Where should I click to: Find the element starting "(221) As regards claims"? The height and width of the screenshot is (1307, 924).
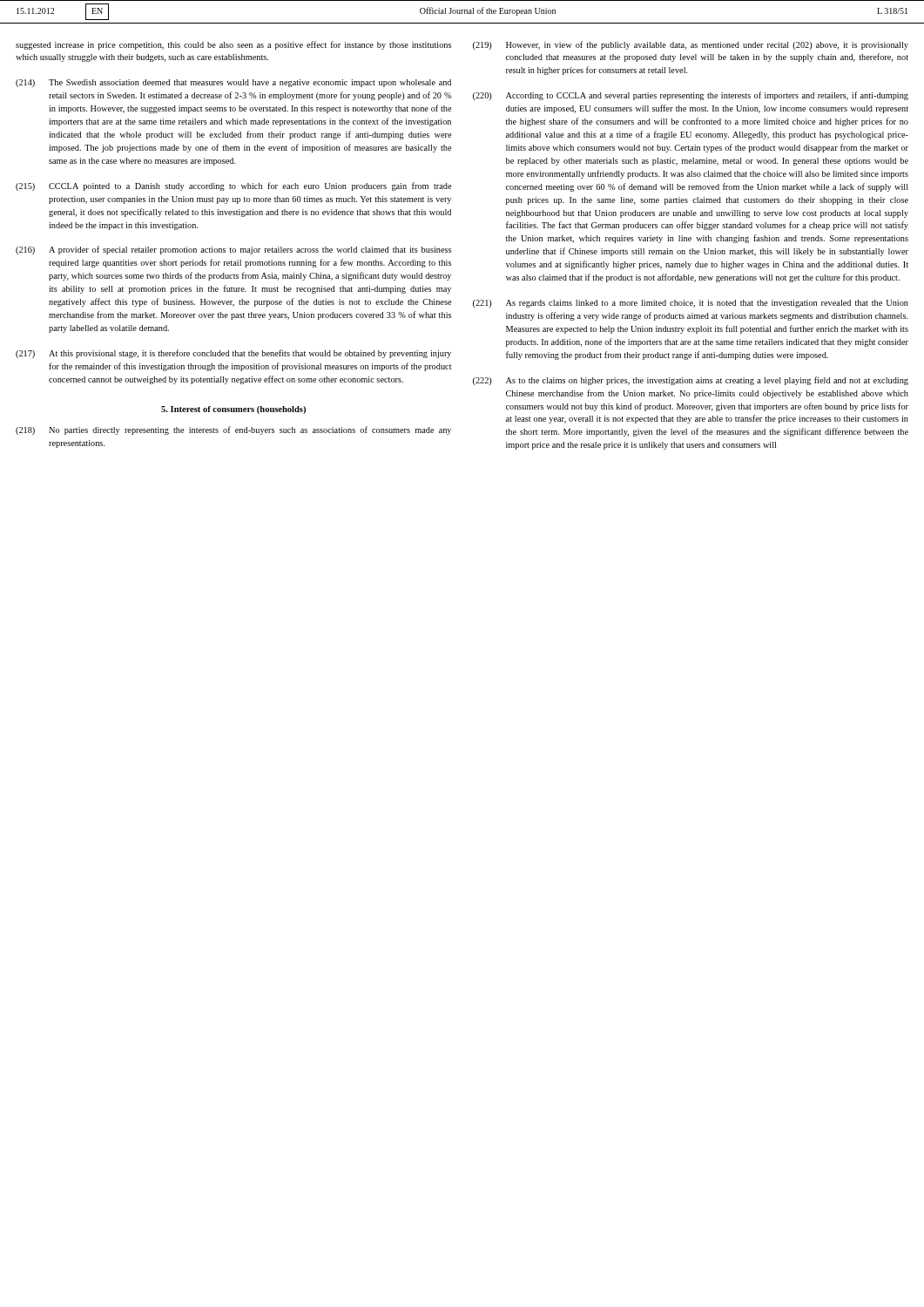point(690,330)
